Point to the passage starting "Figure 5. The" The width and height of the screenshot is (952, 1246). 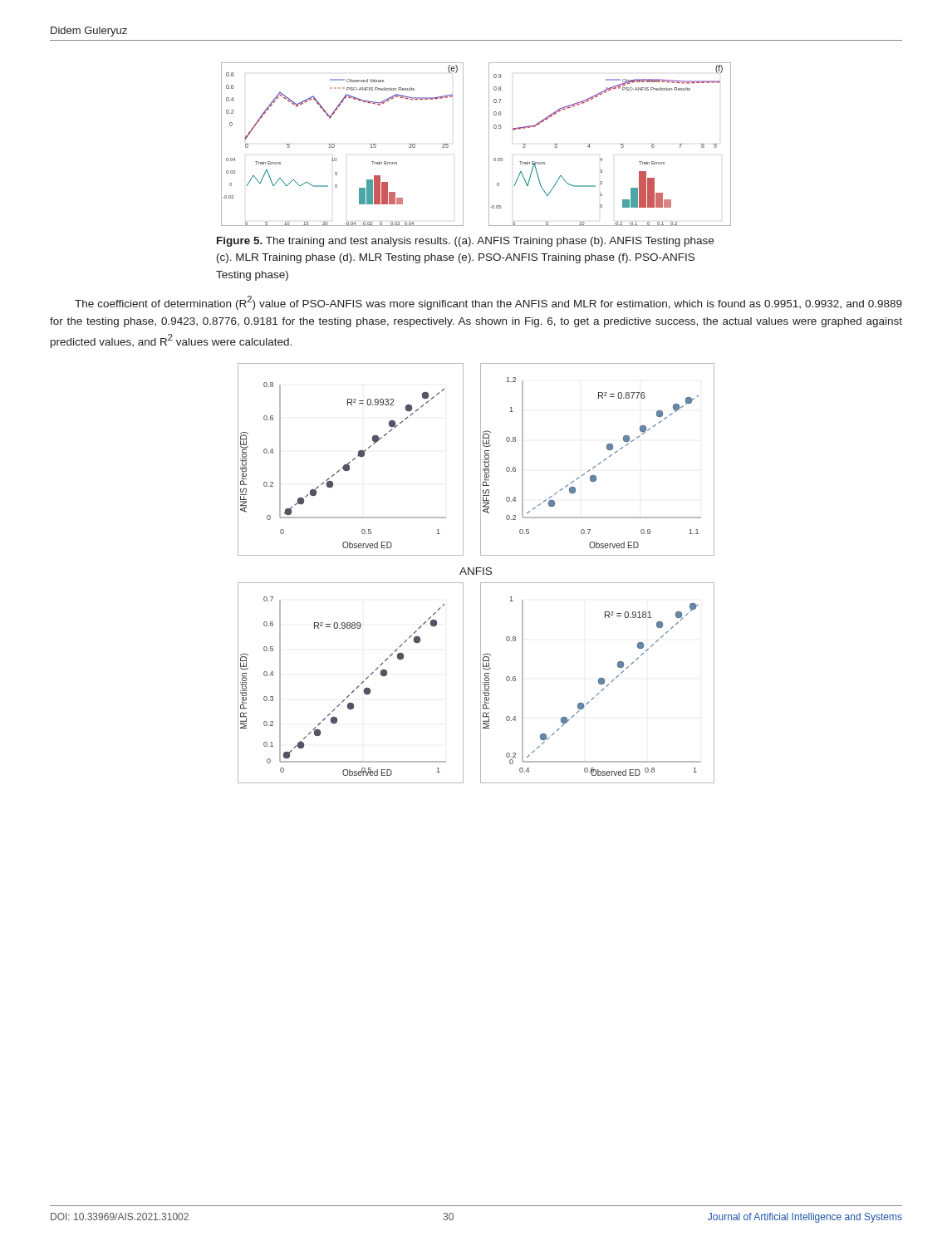coord(465,257)
